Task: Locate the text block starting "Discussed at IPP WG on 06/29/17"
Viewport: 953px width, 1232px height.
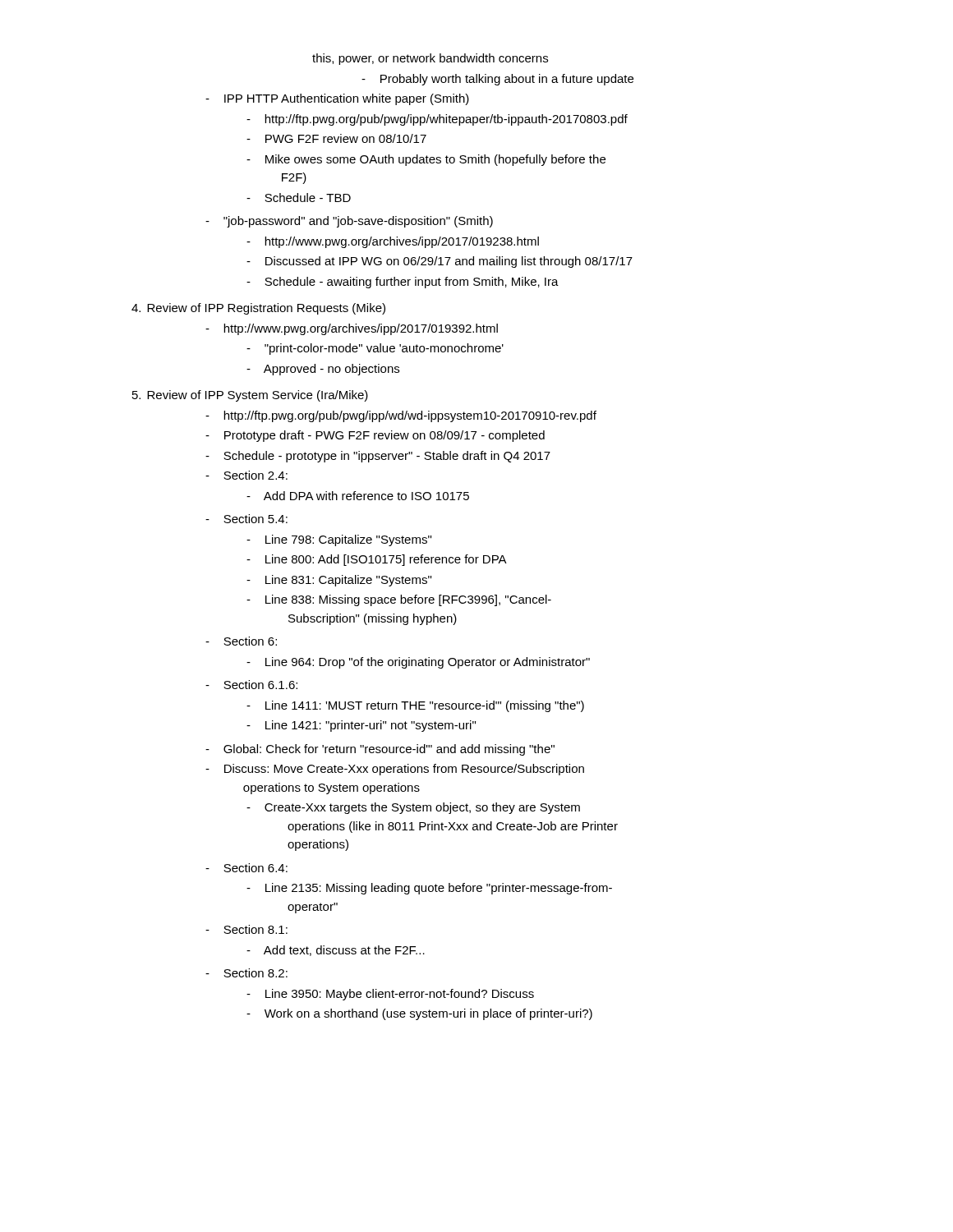Action: (440, 261)
